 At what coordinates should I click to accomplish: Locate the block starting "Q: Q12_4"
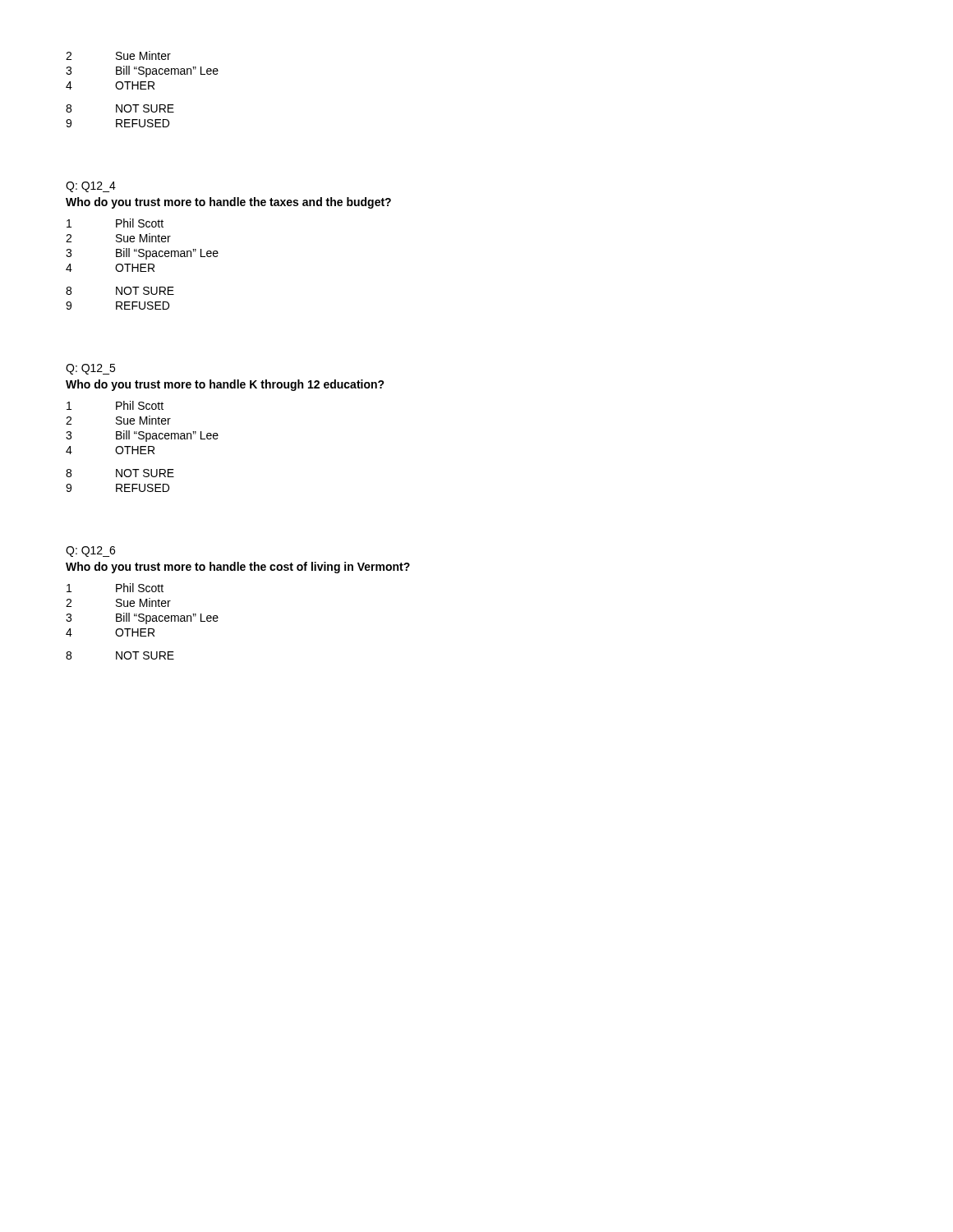(91, 186)
